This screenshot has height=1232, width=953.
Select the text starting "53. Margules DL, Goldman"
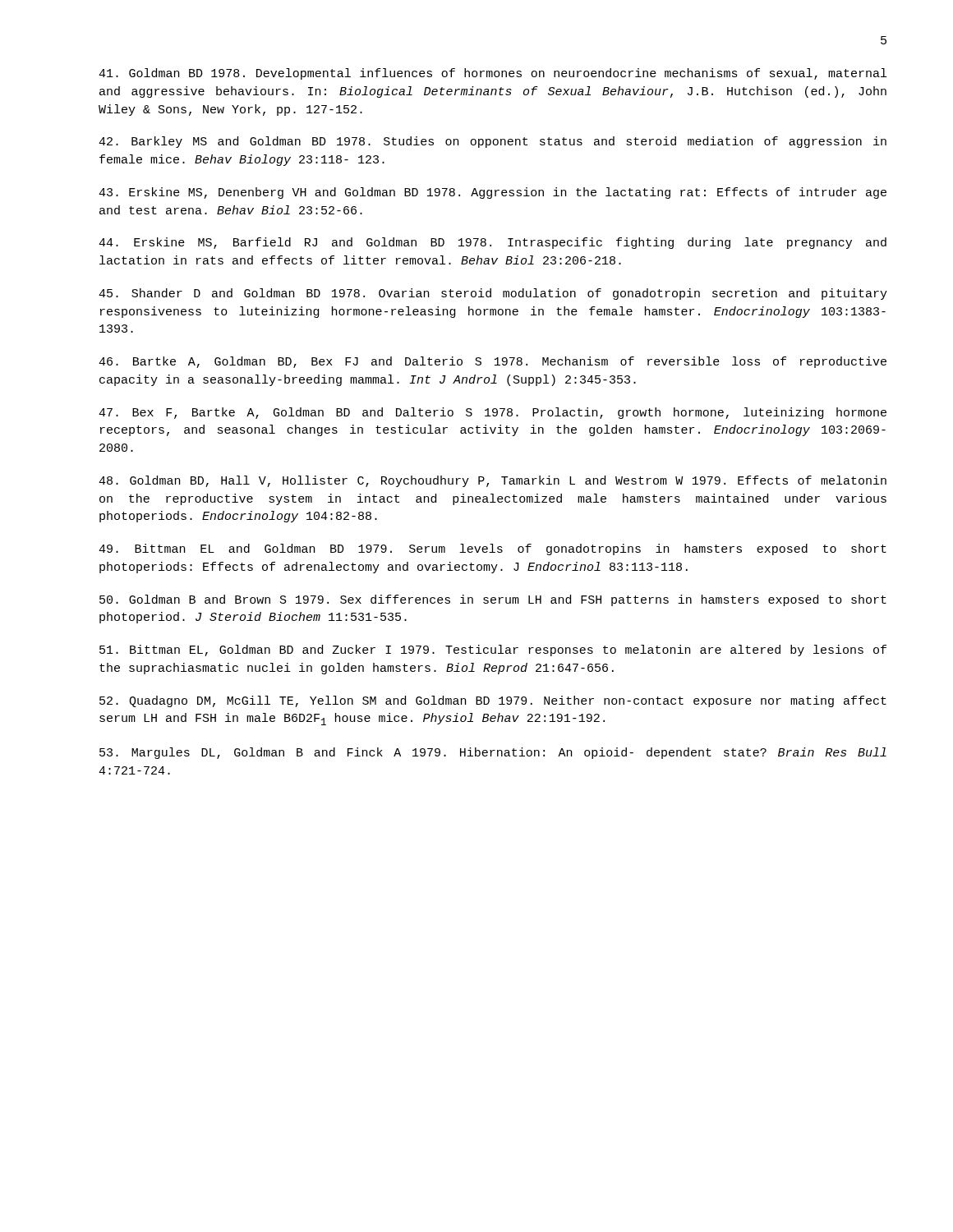pos(493,763)
